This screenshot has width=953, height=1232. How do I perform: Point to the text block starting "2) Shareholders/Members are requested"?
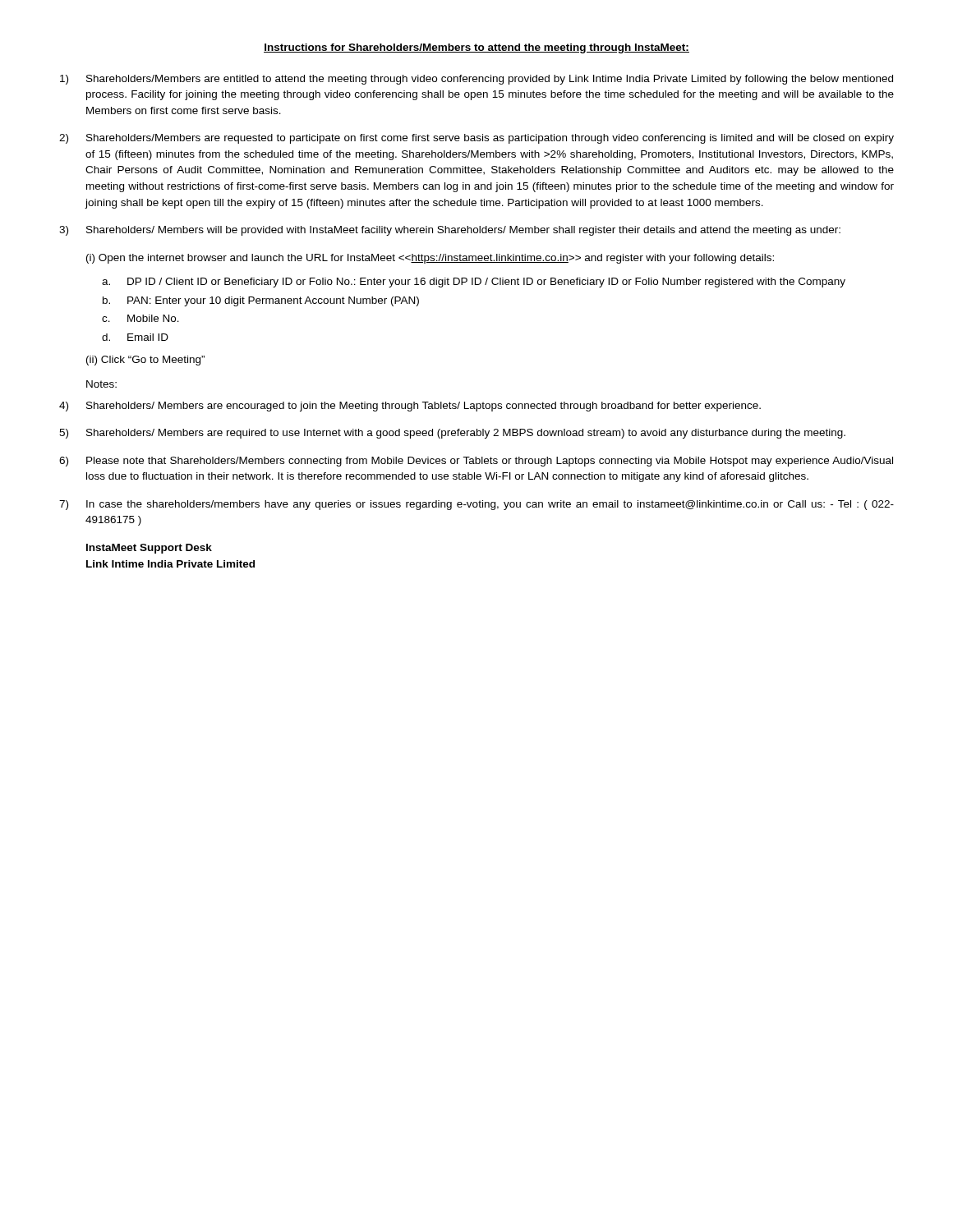[x=476, y=170]
